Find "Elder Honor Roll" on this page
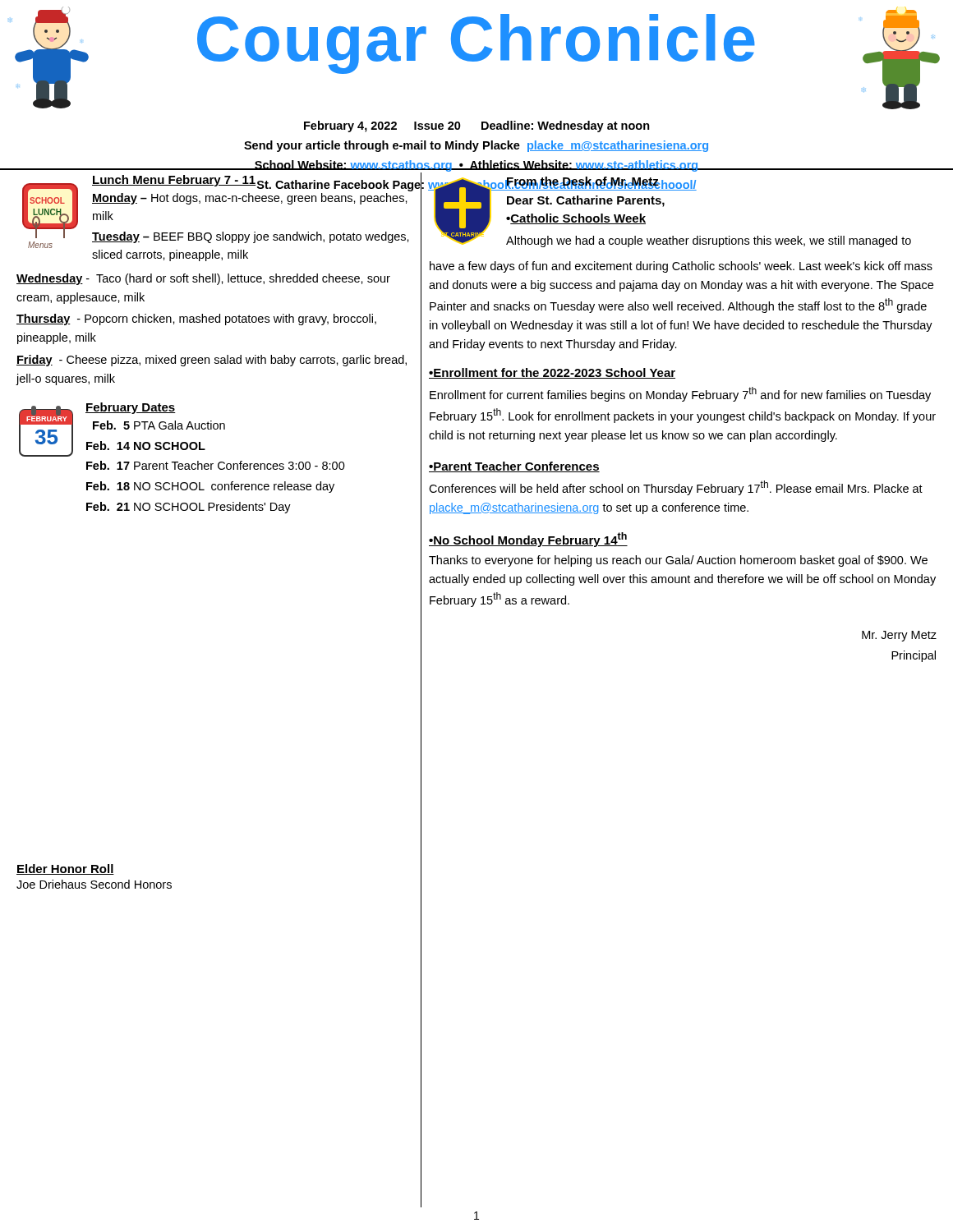Viewport: 953px width, 1232px height. [65, 869]
